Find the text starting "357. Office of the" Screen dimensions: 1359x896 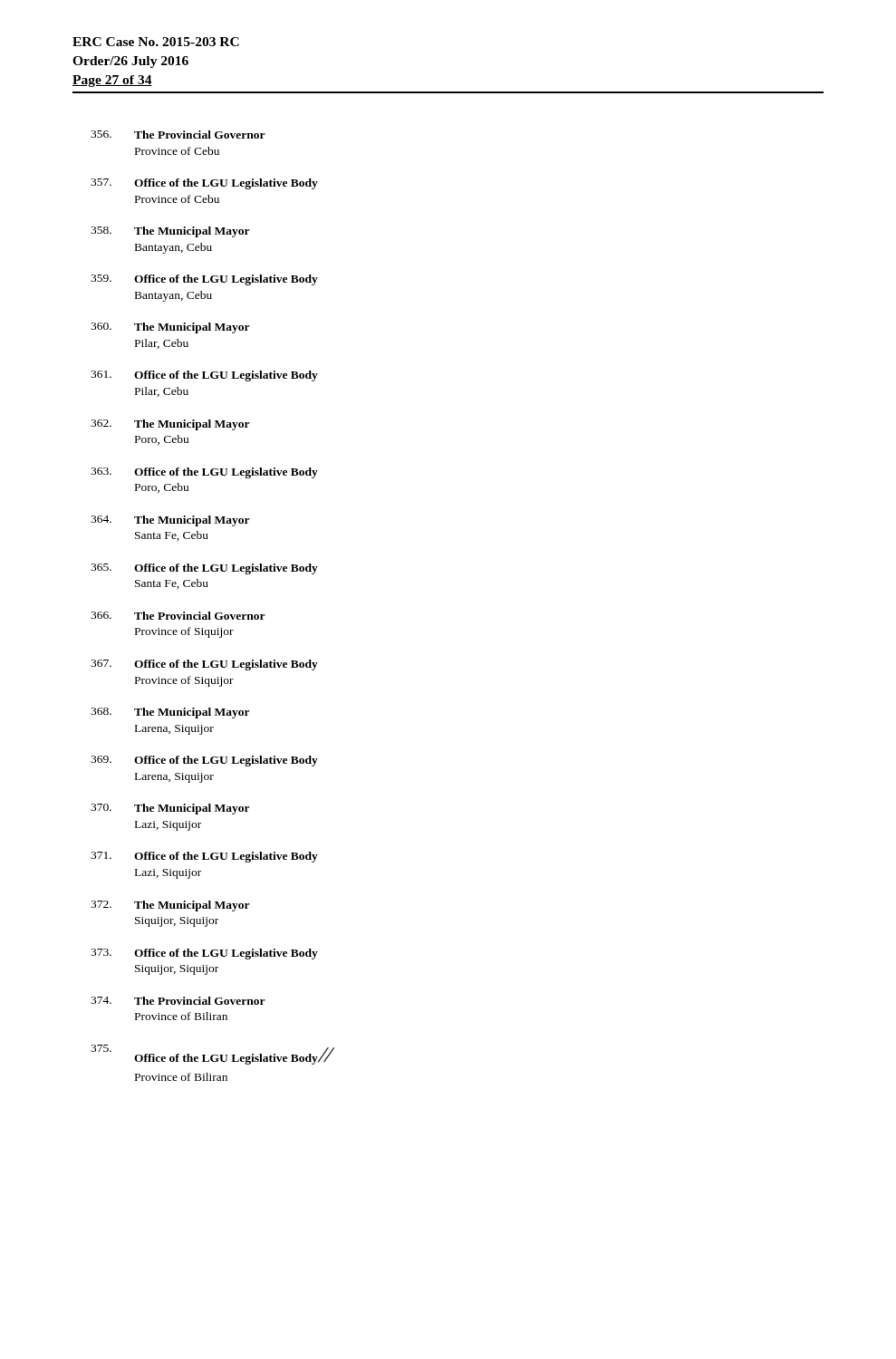pyautogui.click(x=204, y=191)
